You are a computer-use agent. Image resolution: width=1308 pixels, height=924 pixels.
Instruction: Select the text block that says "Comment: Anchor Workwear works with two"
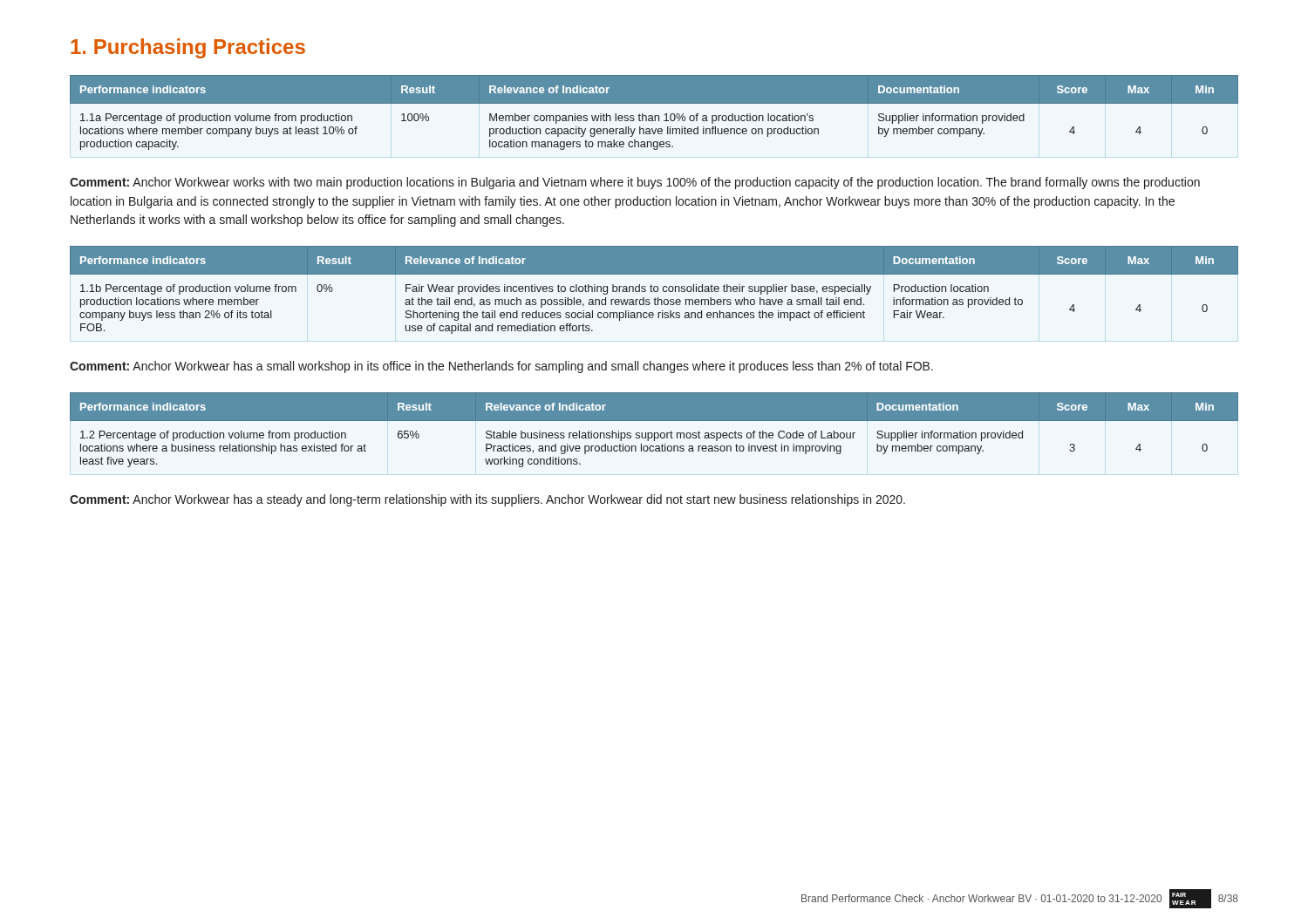tap(635, 201)
